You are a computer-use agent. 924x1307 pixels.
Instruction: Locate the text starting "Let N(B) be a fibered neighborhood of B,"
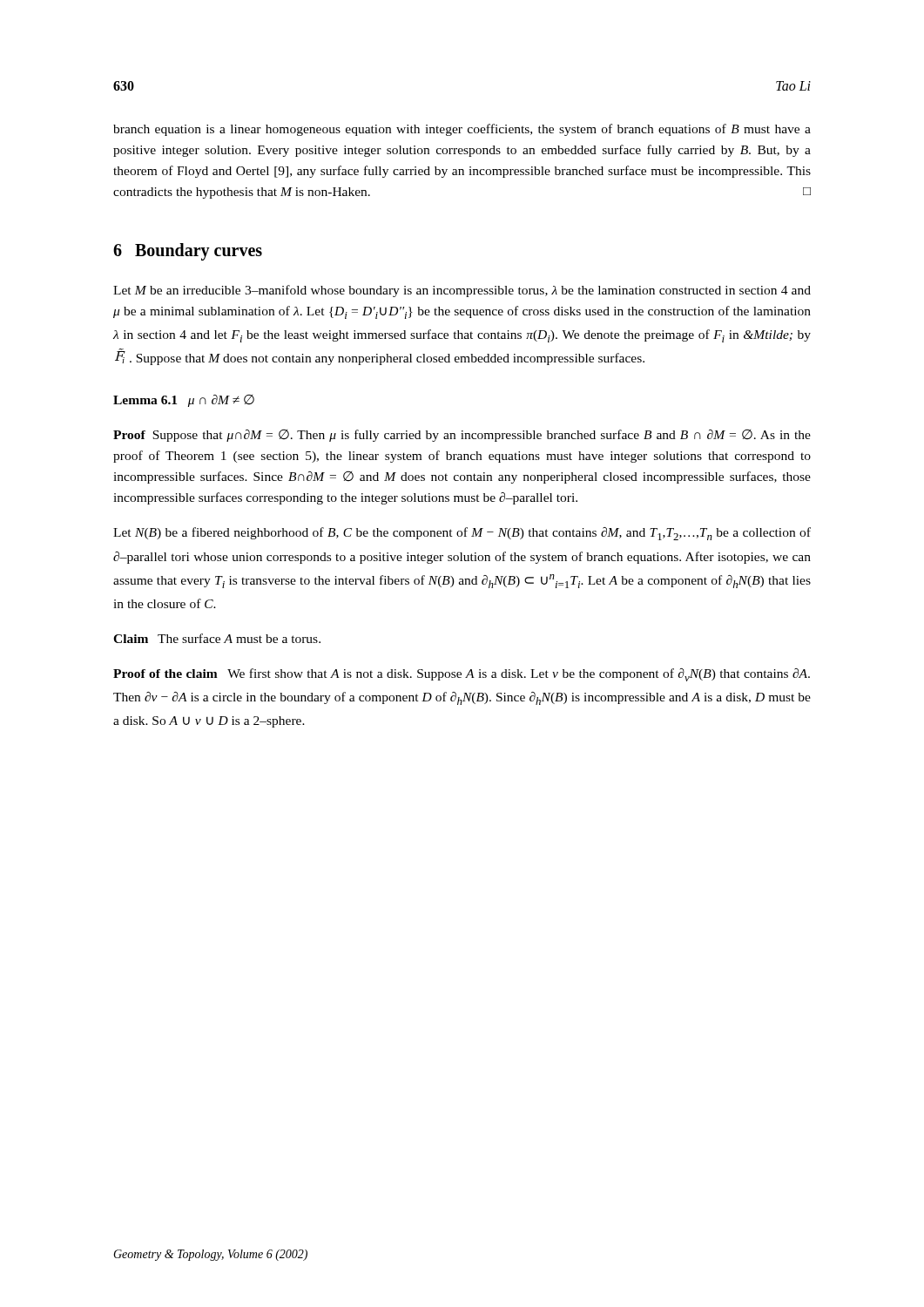point(462,568)
